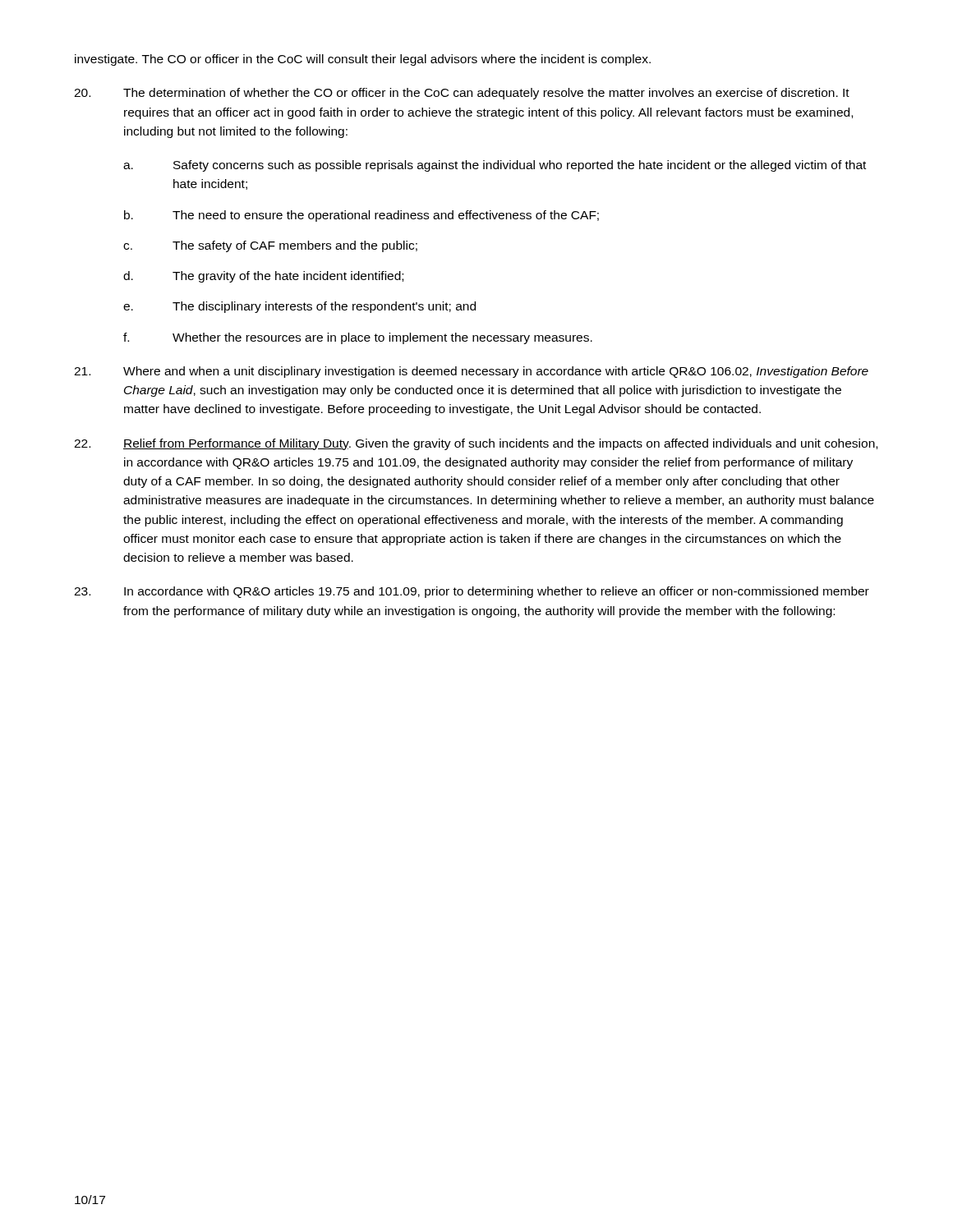
Task: Find the list item containing "d. The gravity of the"
Action: coord(263,277)
